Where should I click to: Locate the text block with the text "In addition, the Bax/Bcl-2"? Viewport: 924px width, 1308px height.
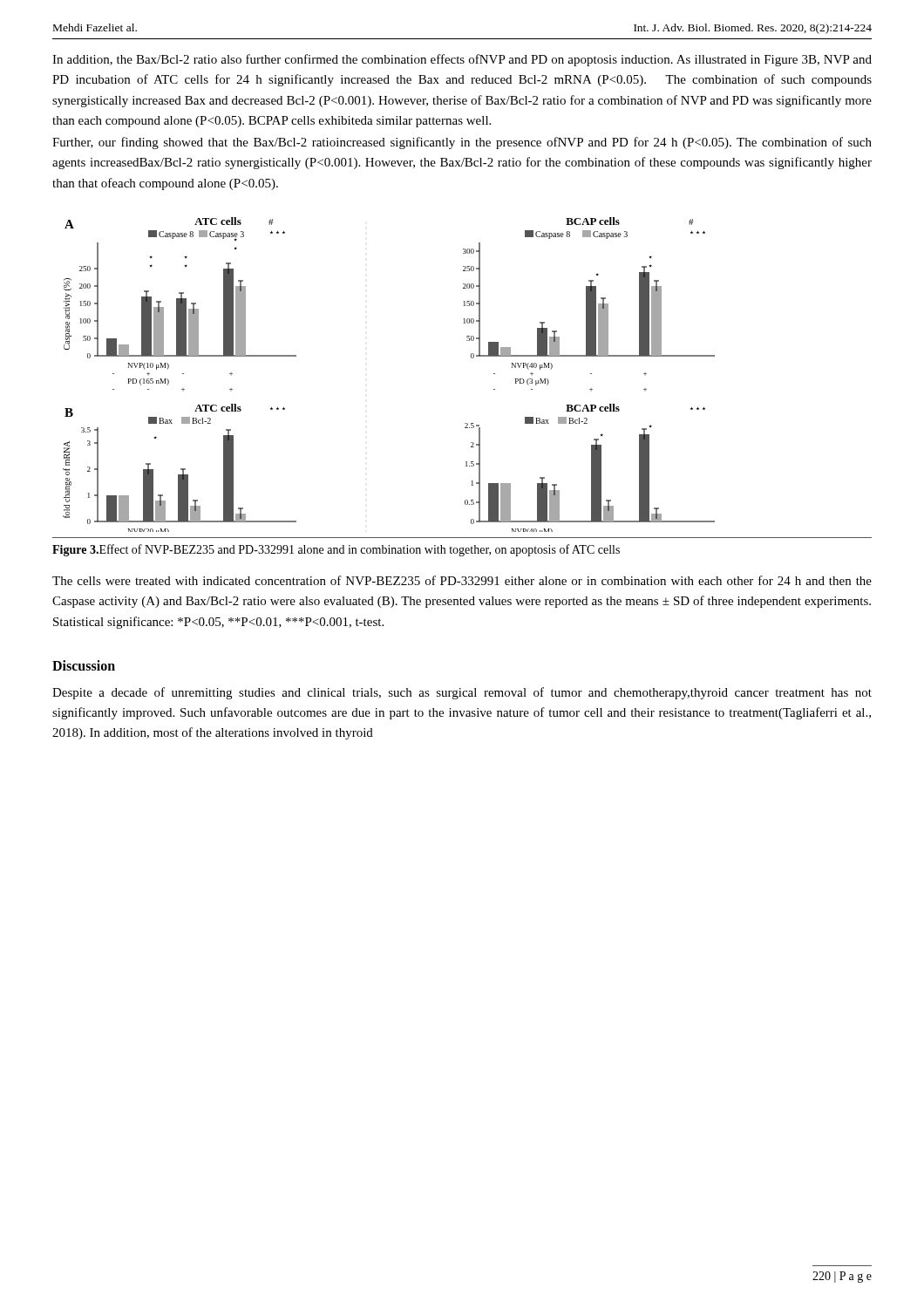tap(462, 90)
